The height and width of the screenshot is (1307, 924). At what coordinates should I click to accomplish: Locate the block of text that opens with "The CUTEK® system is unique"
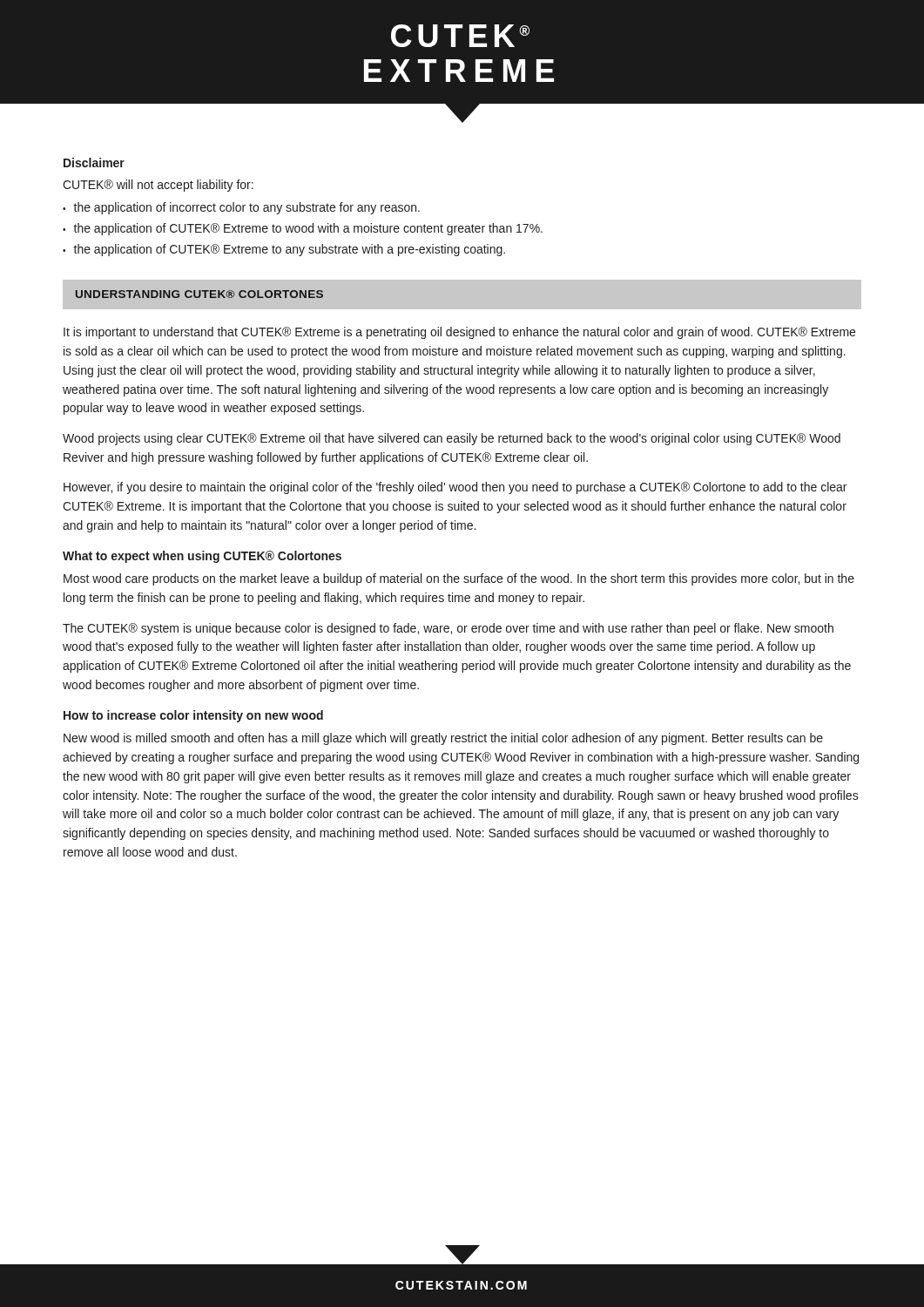(x=457, y=656)
